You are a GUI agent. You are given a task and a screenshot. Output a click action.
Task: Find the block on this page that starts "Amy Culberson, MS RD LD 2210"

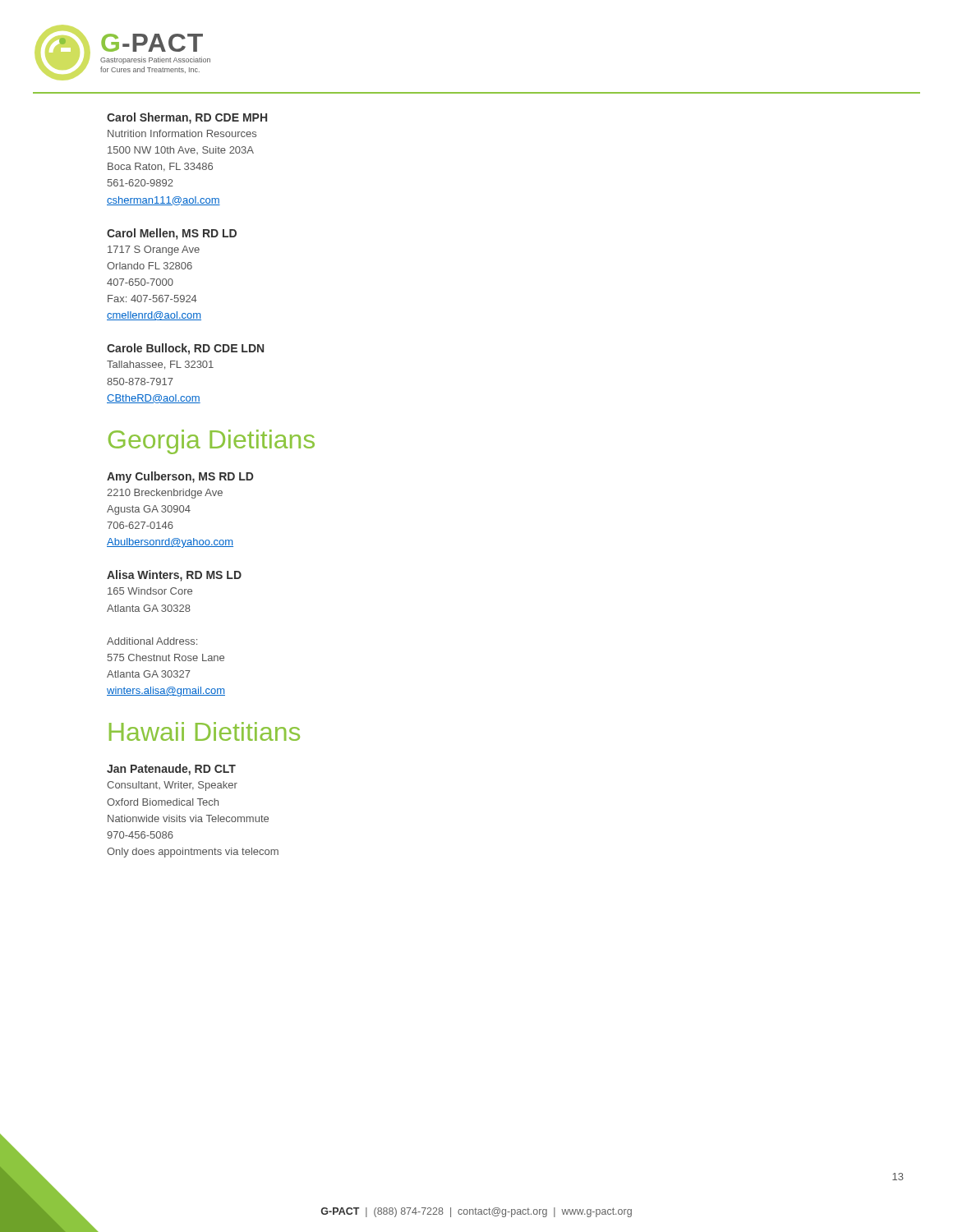pyautogui.click(x=180, y=477)
